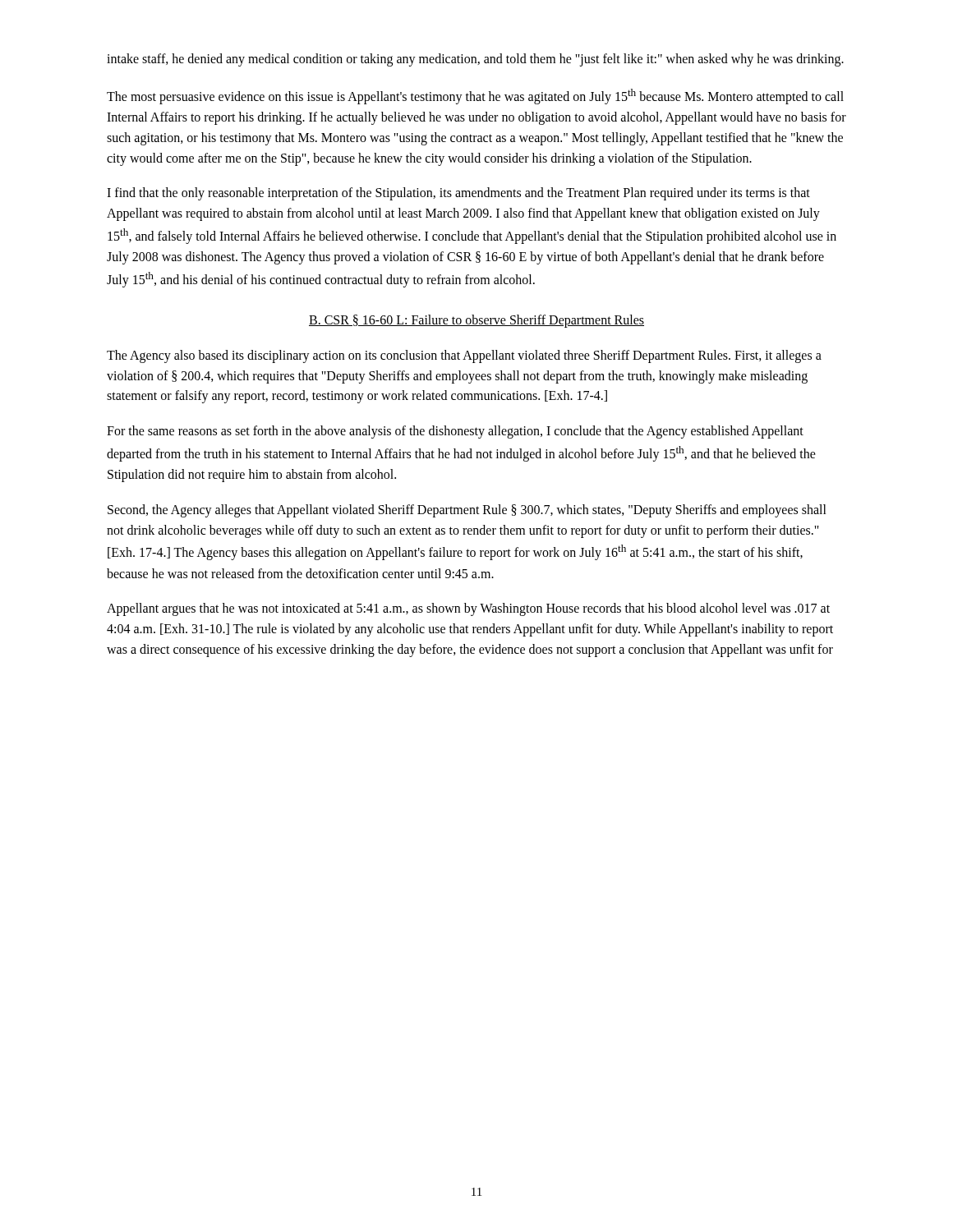Click the passage that begins "The most persuasive"
The width and height of the screenshot is (953, 1232).
[476, 127]
